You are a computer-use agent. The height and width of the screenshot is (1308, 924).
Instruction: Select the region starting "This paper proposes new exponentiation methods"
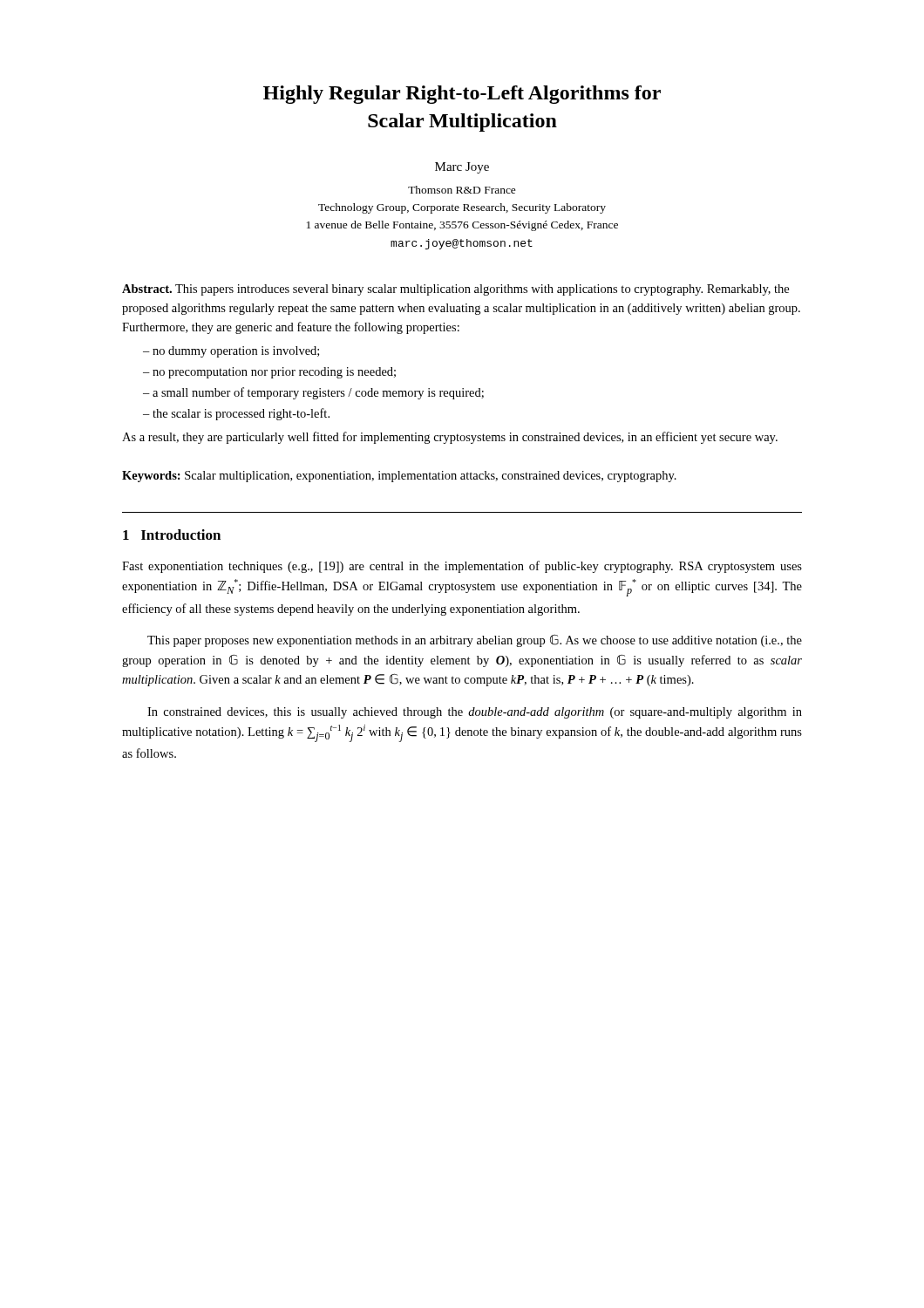tap(462, 660)
